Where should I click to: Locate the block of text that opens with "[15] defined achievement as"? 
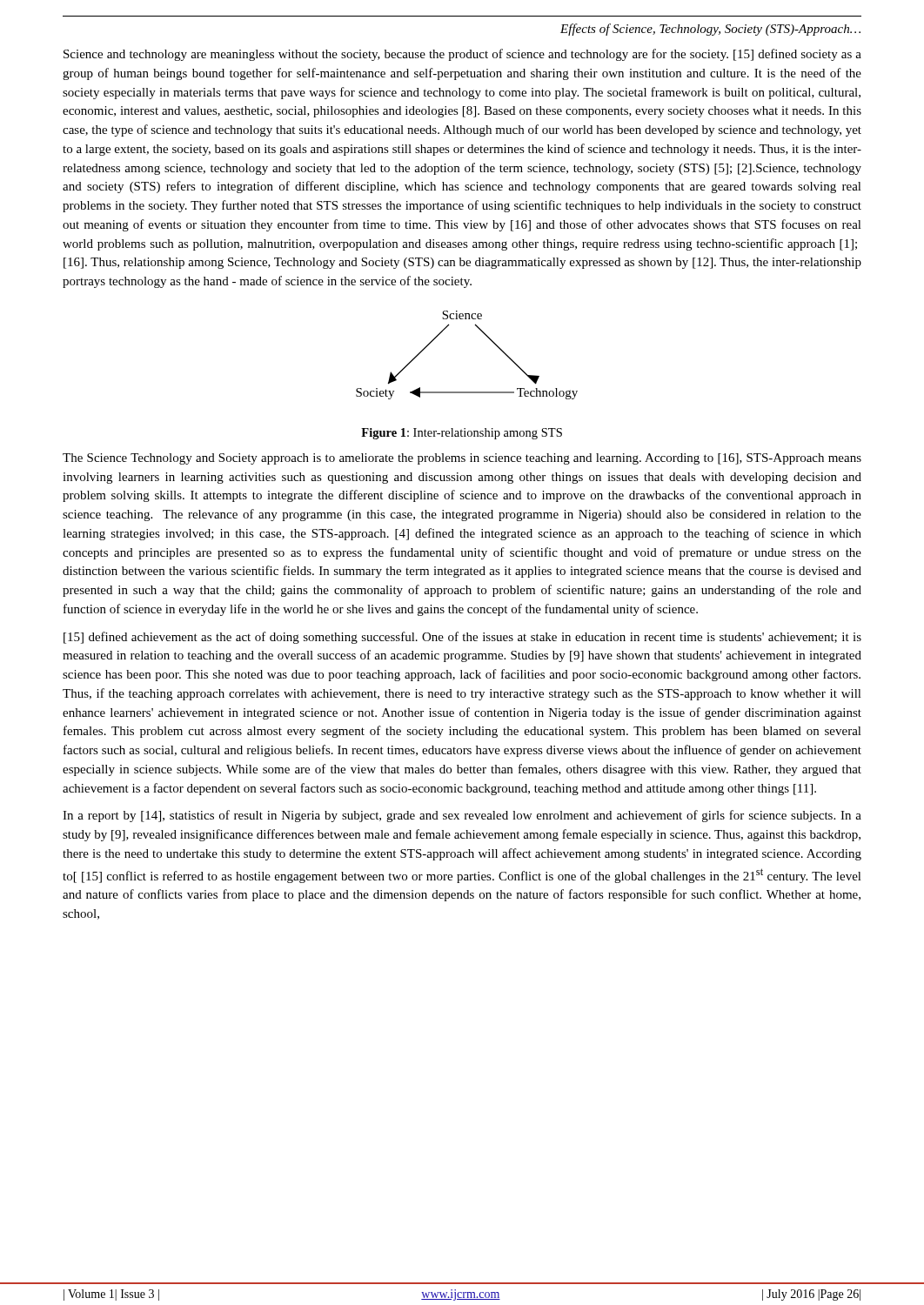click(462, 712)
